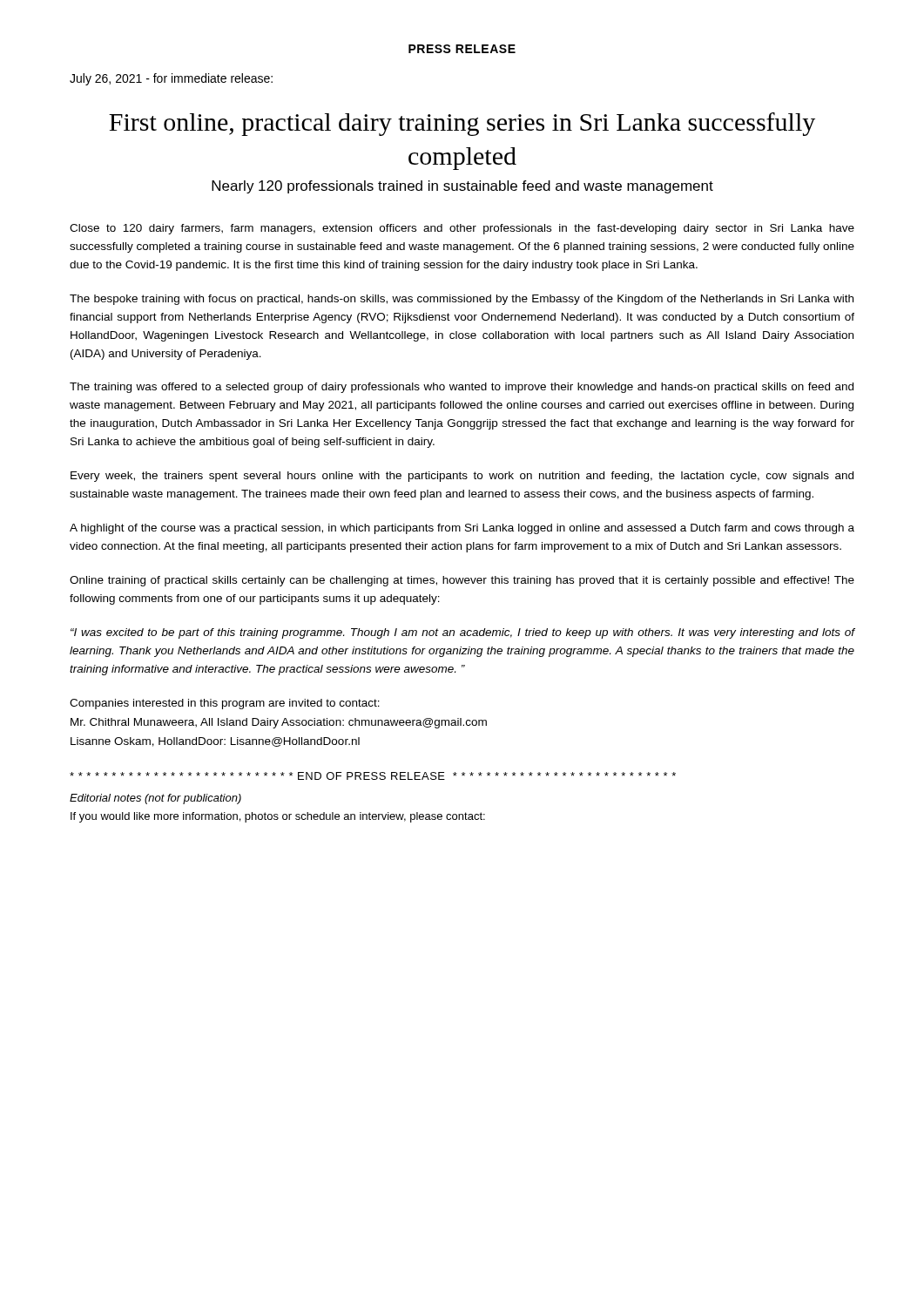The height and width of the screenshot is (1307, 924).
Task: Click on the block starting "Online training of practical skills certainly"
Action: click(462, 589)
